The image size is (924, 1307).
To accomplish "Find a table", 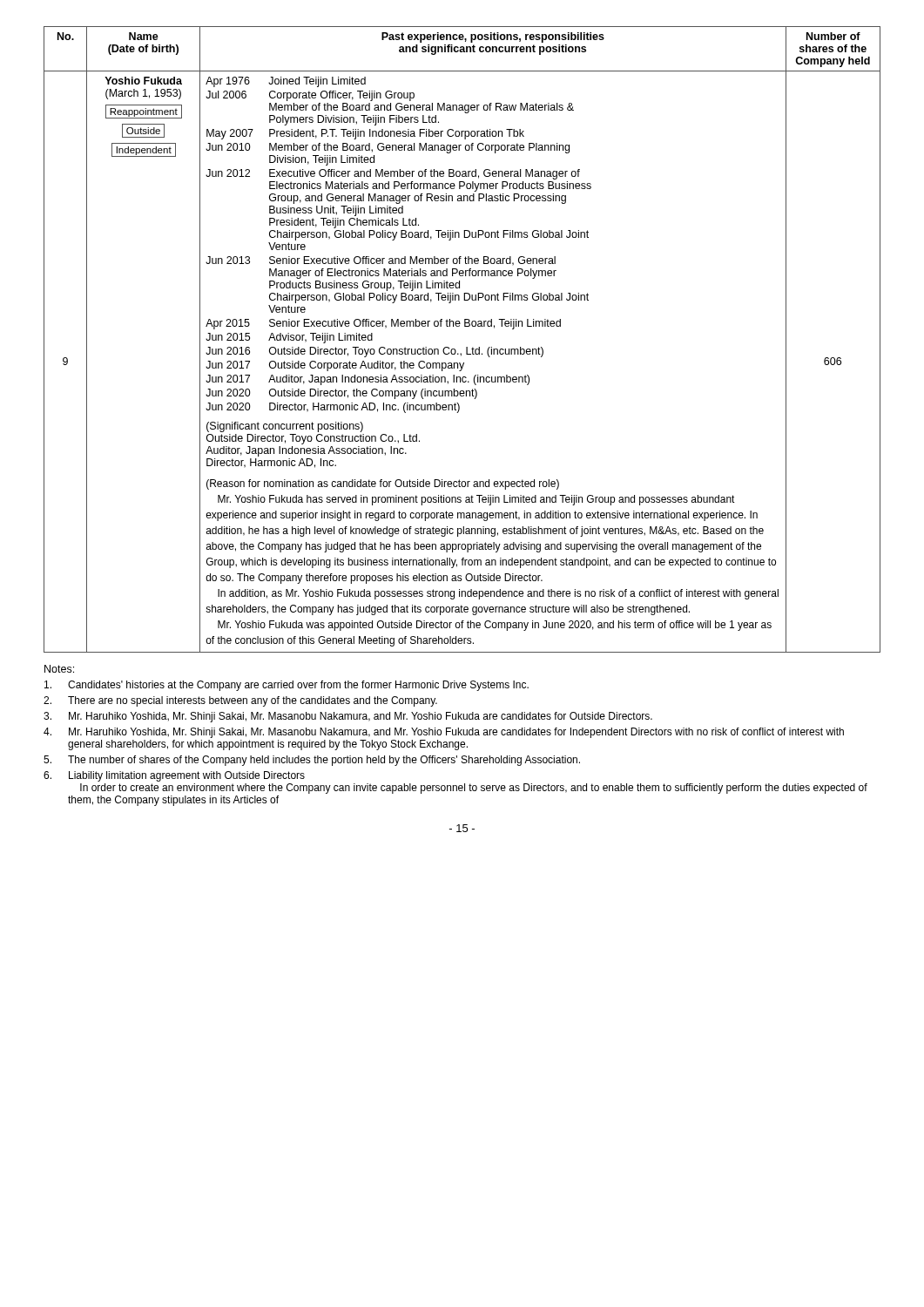I will pos(462,339).
